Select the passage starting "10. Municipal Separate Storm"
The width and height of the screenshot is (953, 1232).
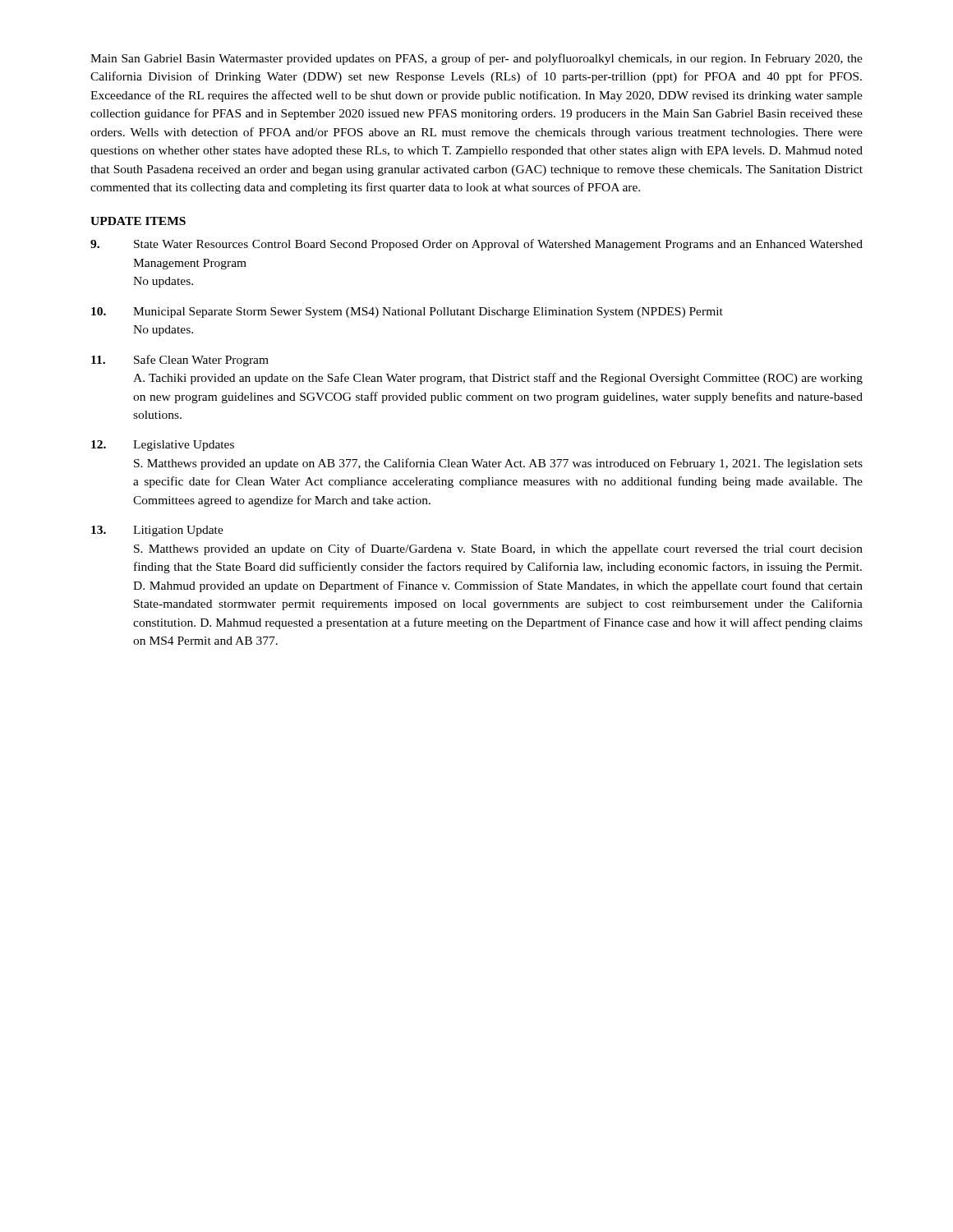pos(476,320)
